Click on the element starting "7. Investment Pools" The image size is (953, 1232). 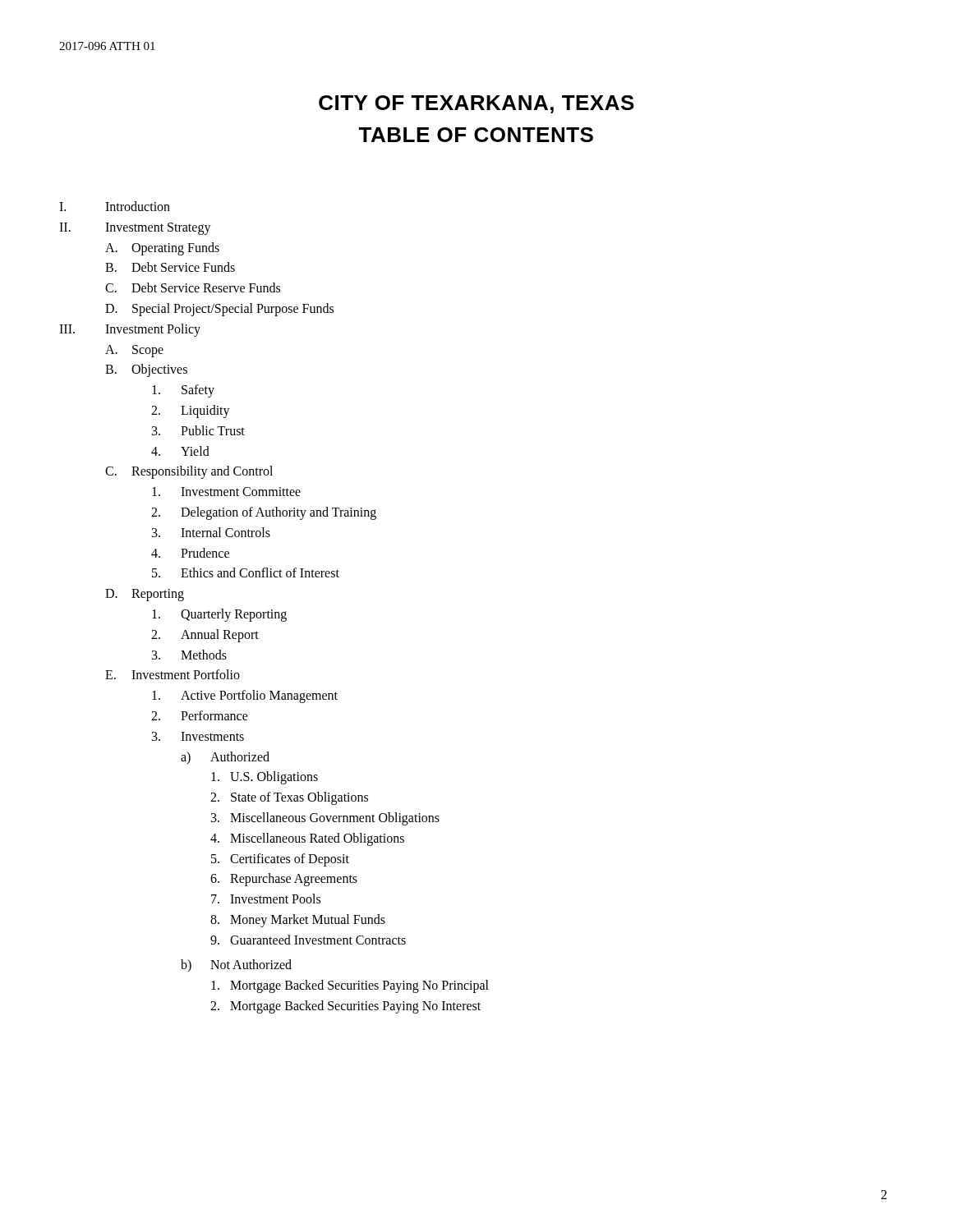tap(266, 899)
